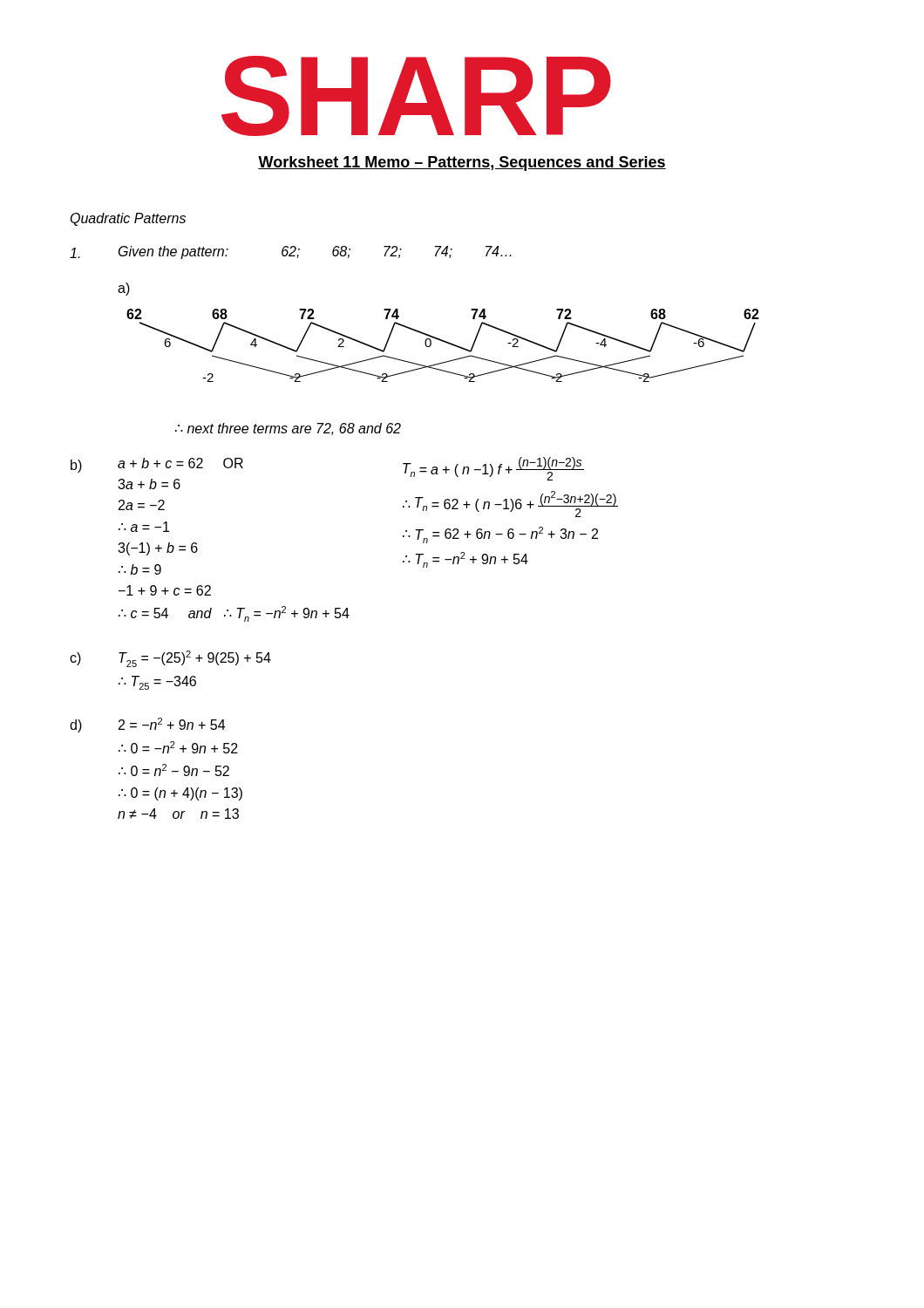Select the logo
924x1308 pixels.
tap(462, 74)
